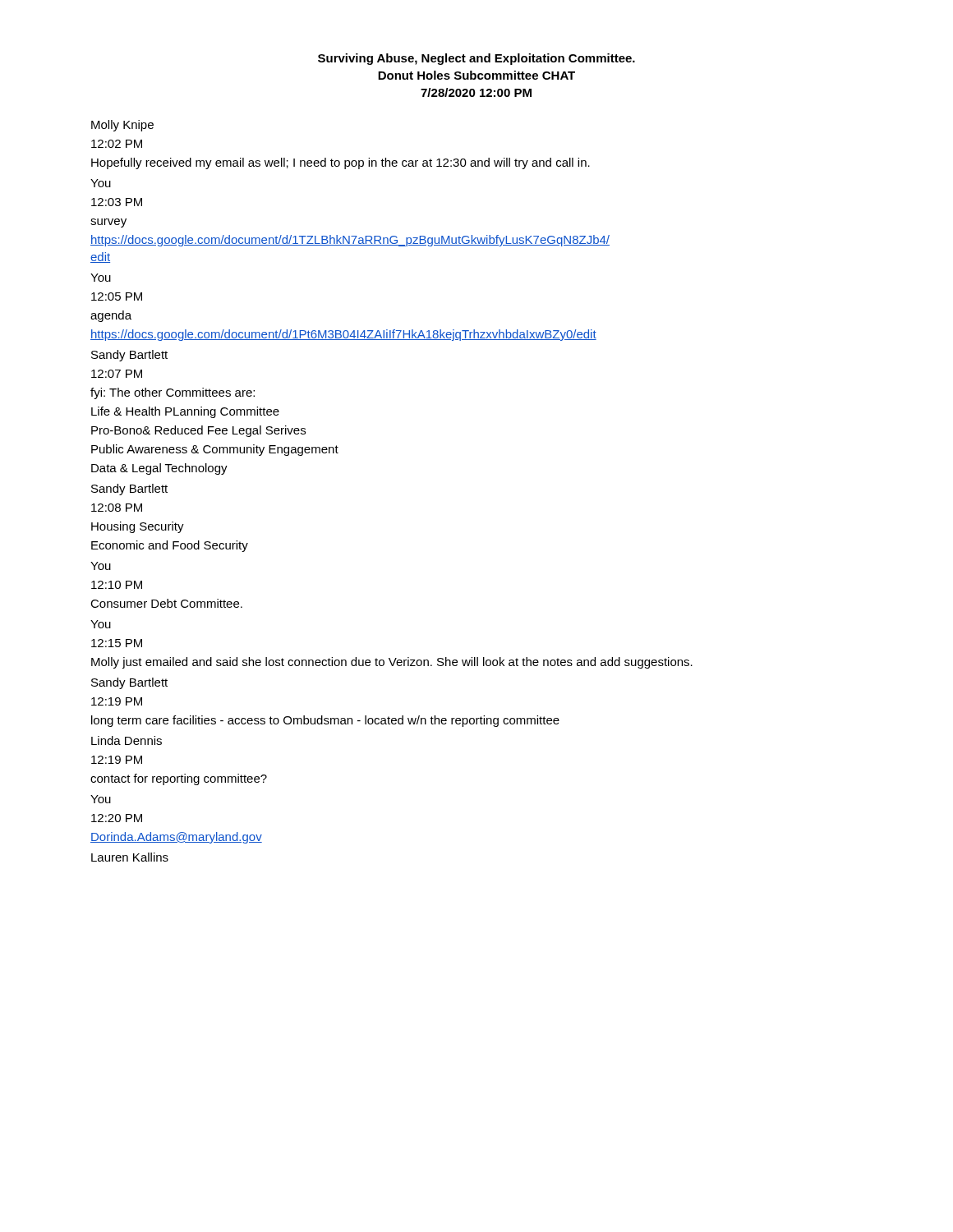This screenshot has width=953, height=1232.
Task: Click where it says "You 12:20 PM Dorinda.Adams@maryland.gov"
Action: (101, 799)
